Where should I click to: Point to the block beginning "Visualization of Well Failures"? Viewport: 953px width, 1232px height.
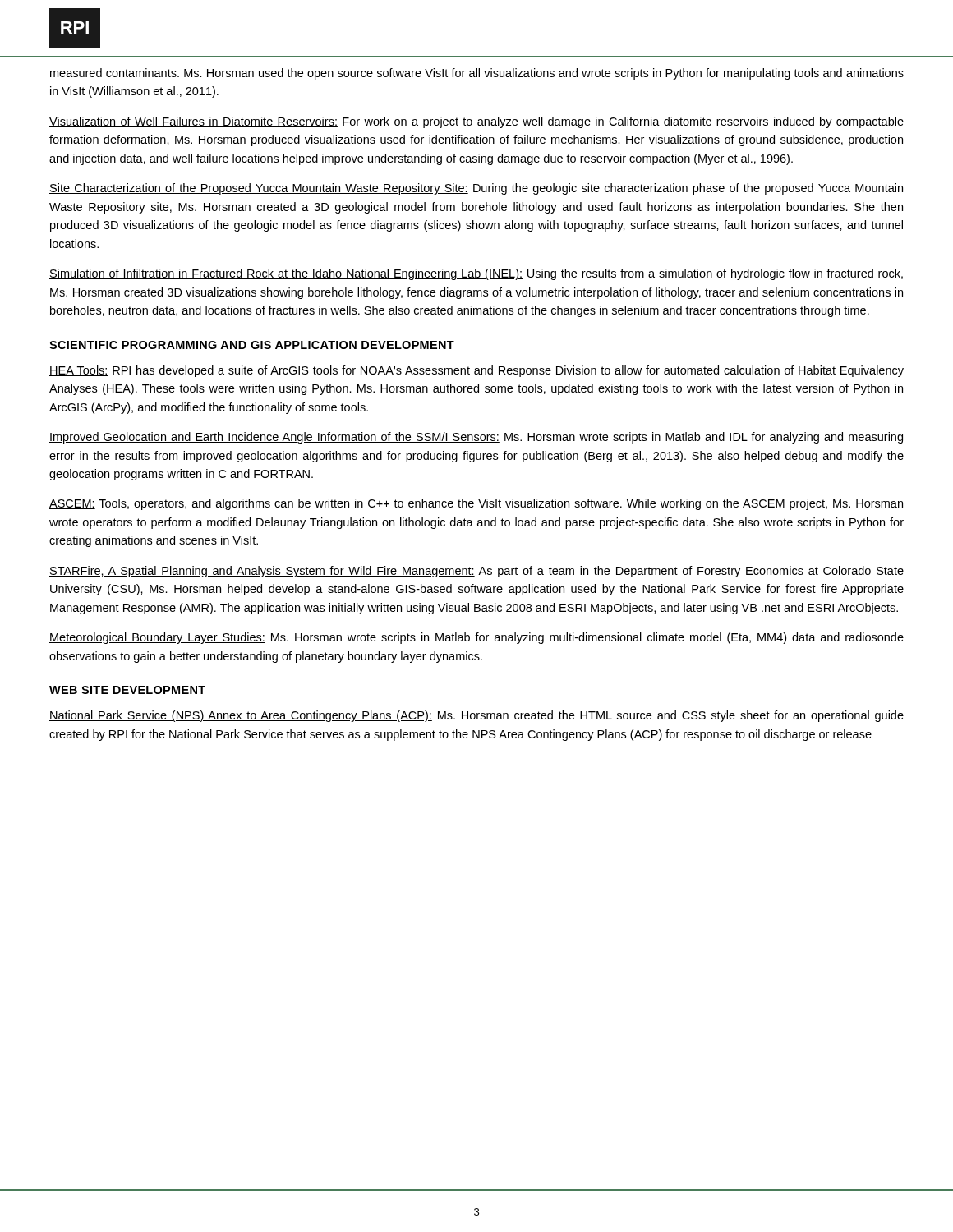click(x=476, y=140)
